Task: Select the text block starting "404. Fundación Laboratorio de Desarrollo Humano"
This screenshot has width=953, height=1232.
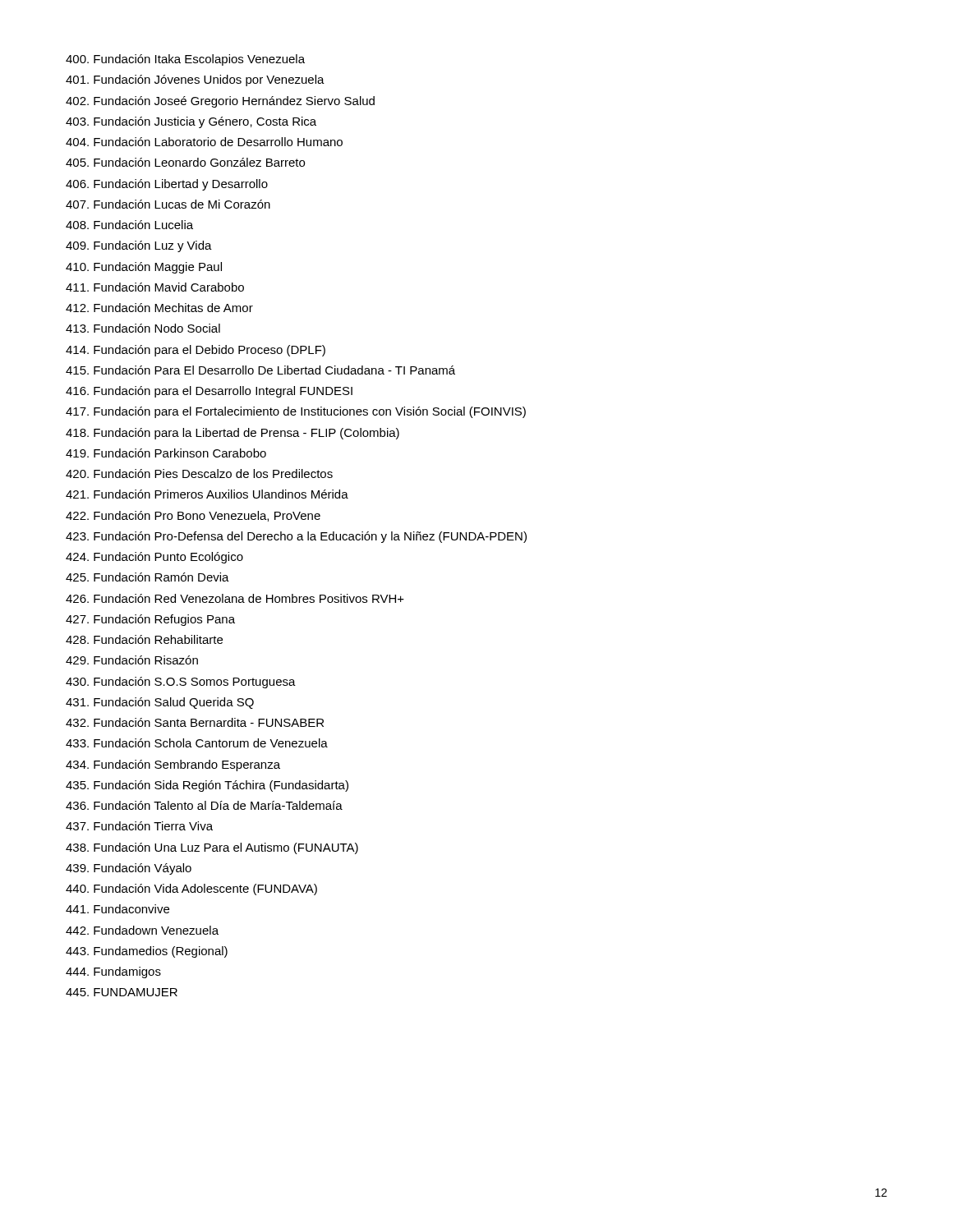Action: [204, 142]
